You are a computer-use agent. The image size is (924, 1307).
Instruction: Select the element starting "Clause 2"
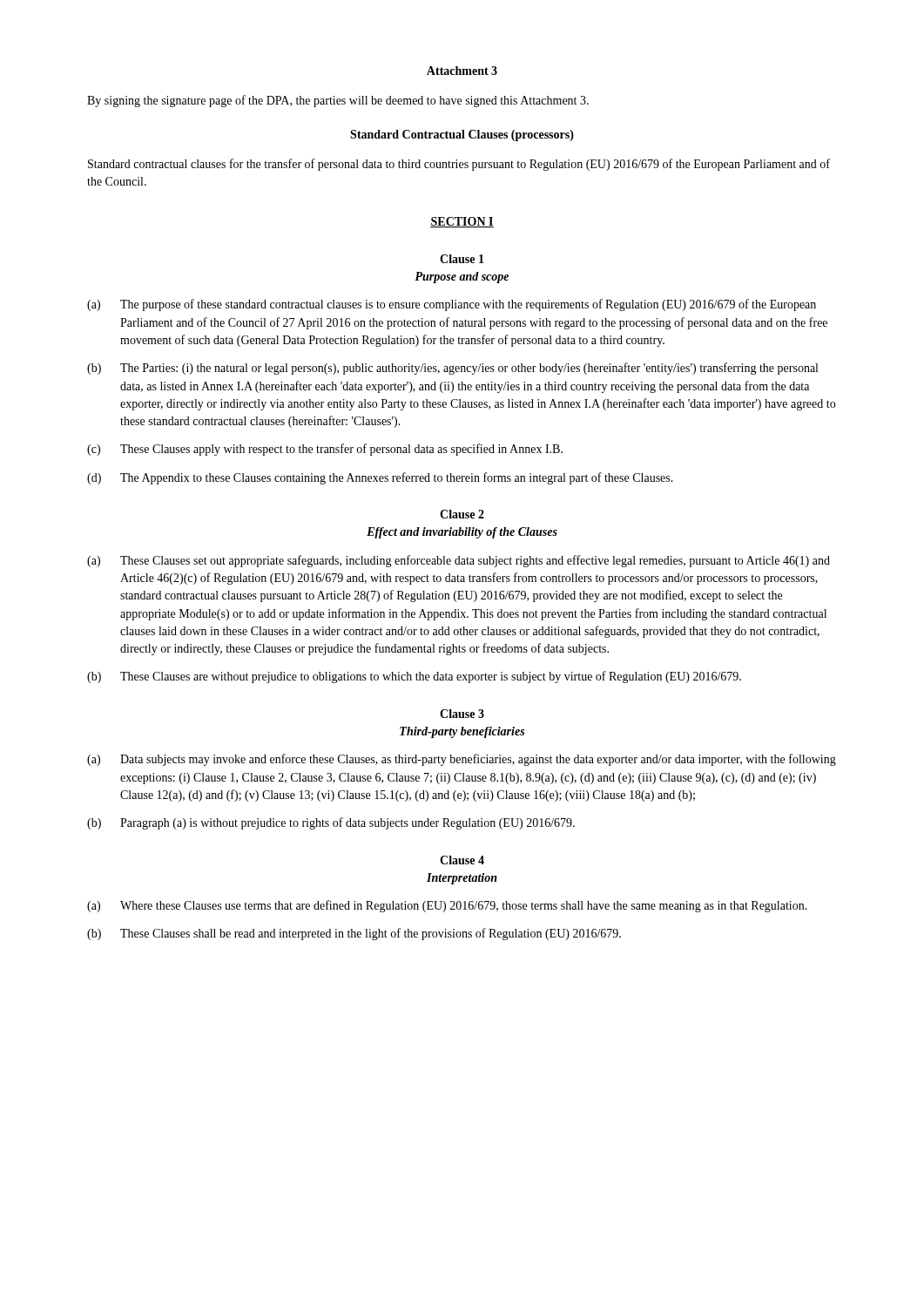(462, 515)
